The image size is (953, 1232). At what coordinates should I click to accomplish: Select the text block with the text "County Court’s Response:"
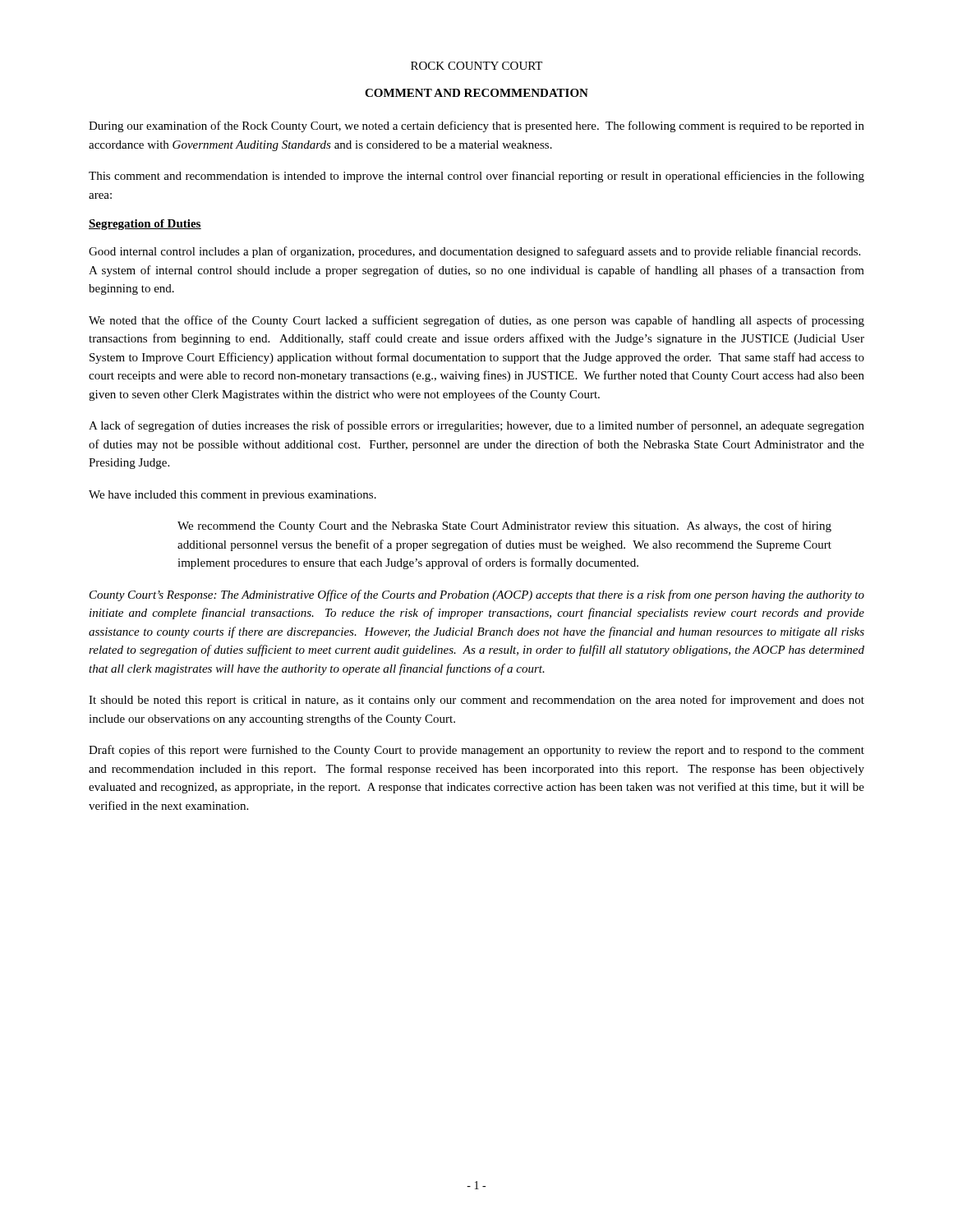[x=476, y=631]
